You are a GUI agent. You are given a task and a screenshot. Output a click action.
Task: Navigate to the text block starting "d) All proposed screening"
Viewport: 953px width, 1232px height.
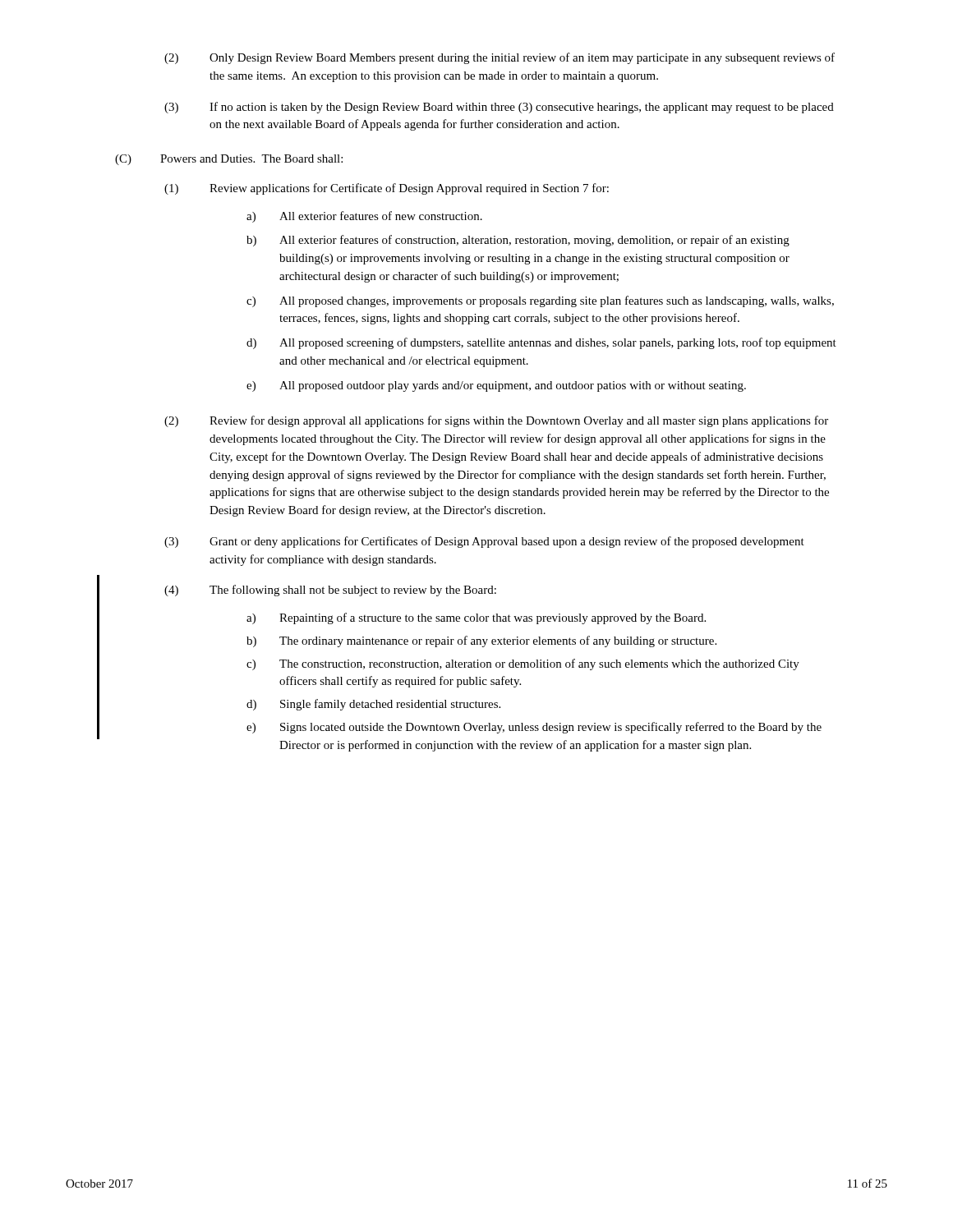point(542,352)
